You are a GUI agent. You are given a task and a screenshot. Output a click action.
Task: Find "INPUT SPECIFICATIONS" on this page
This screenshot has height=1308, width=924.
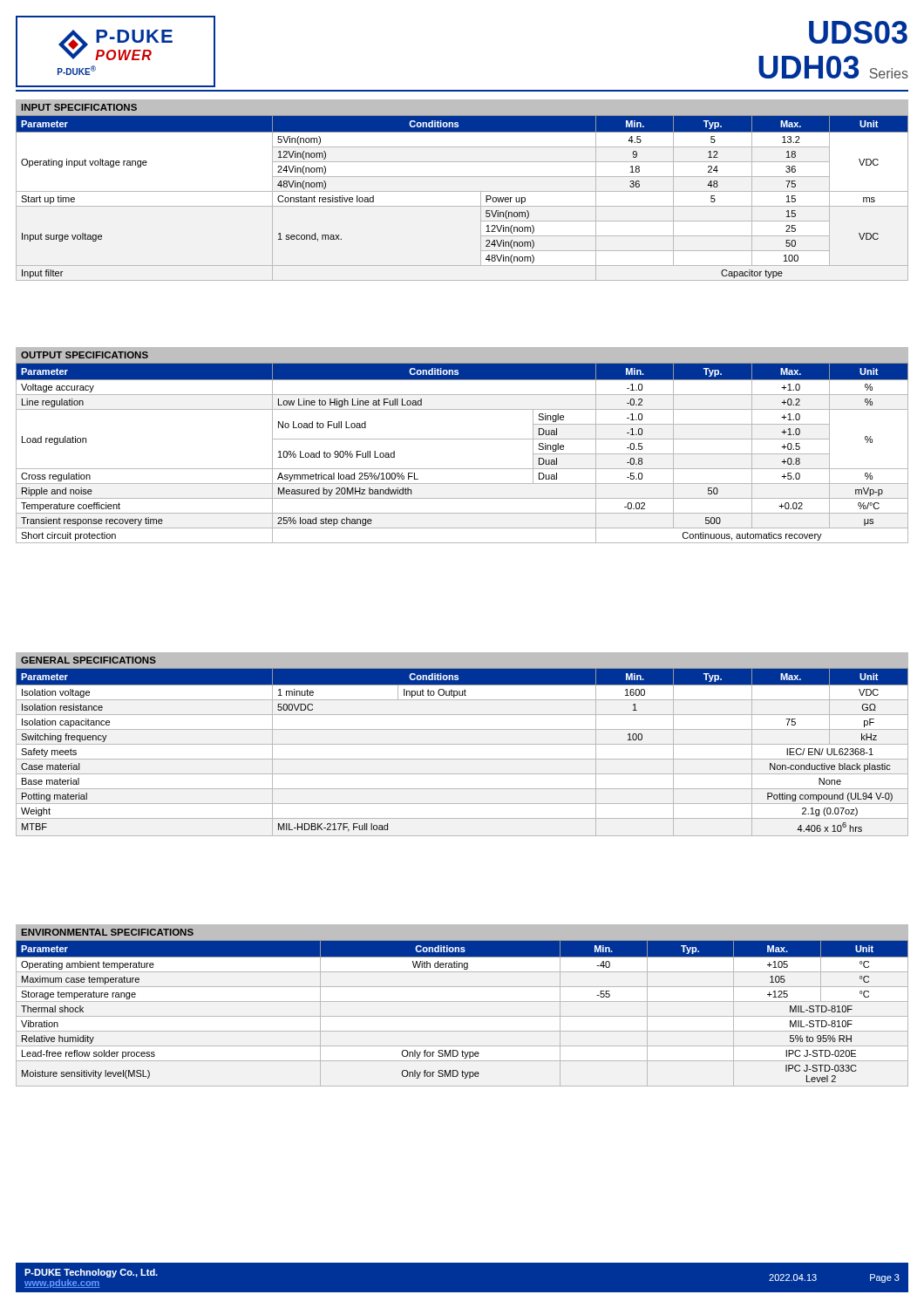click(x=462, y=107)
